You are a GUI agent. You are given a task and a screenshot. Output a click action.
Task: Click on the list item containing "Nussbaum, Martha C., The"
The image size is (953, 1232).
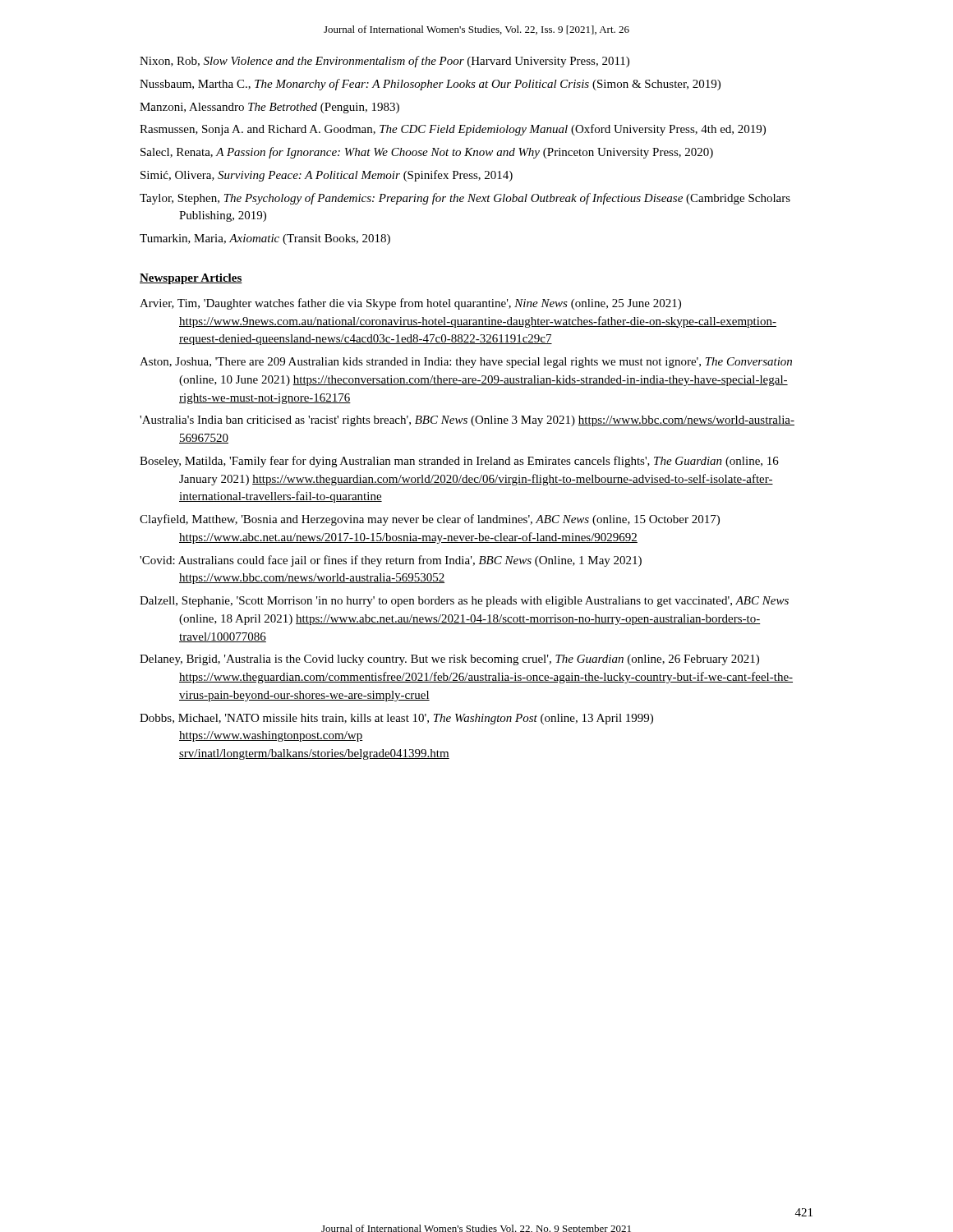coord(430,84)
